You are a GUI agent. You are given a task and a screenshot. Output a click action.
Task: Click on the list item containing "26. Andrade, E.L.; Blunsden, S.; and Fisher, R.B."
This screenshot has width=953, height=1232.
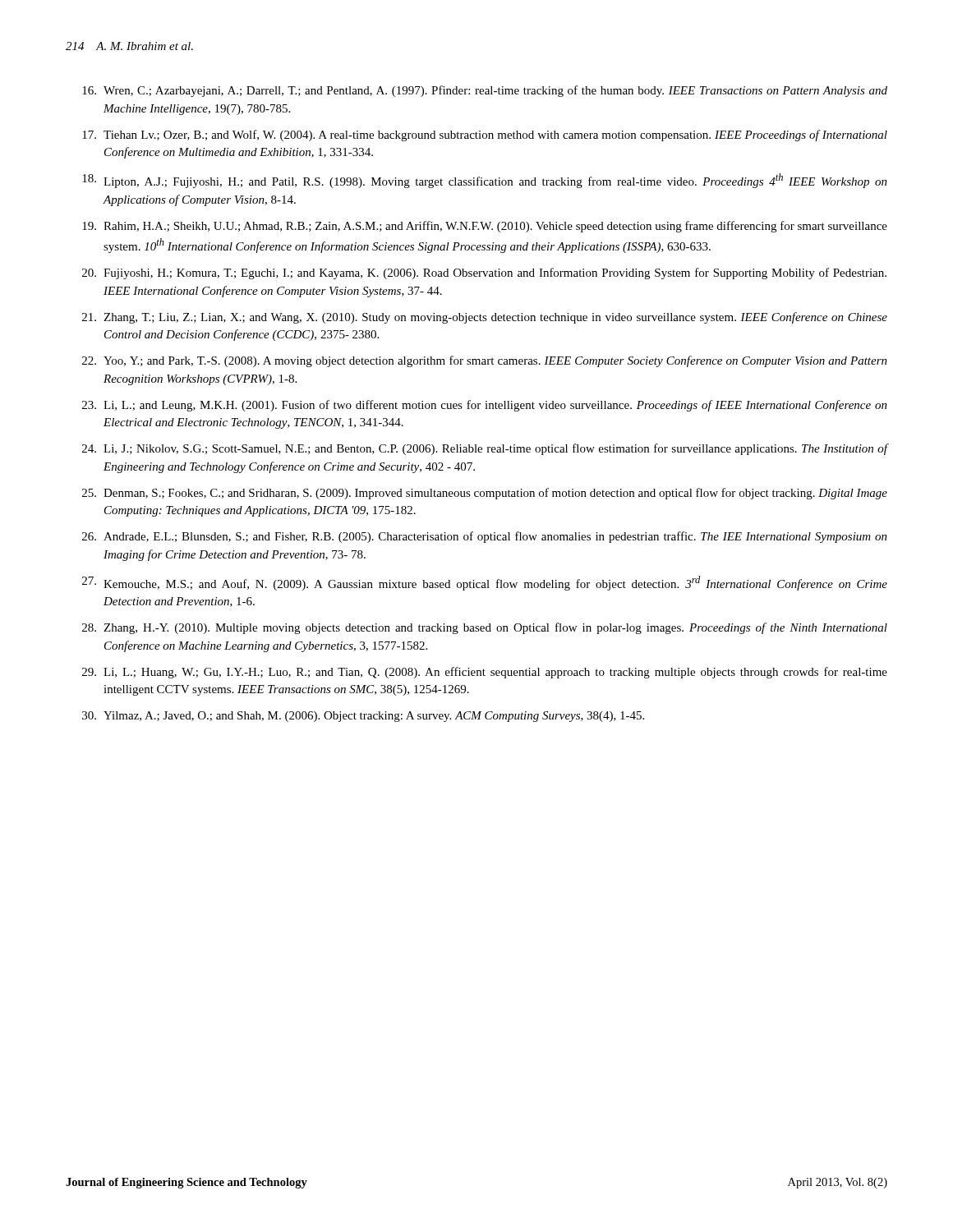pyautogui.click(x=476, y=546)
